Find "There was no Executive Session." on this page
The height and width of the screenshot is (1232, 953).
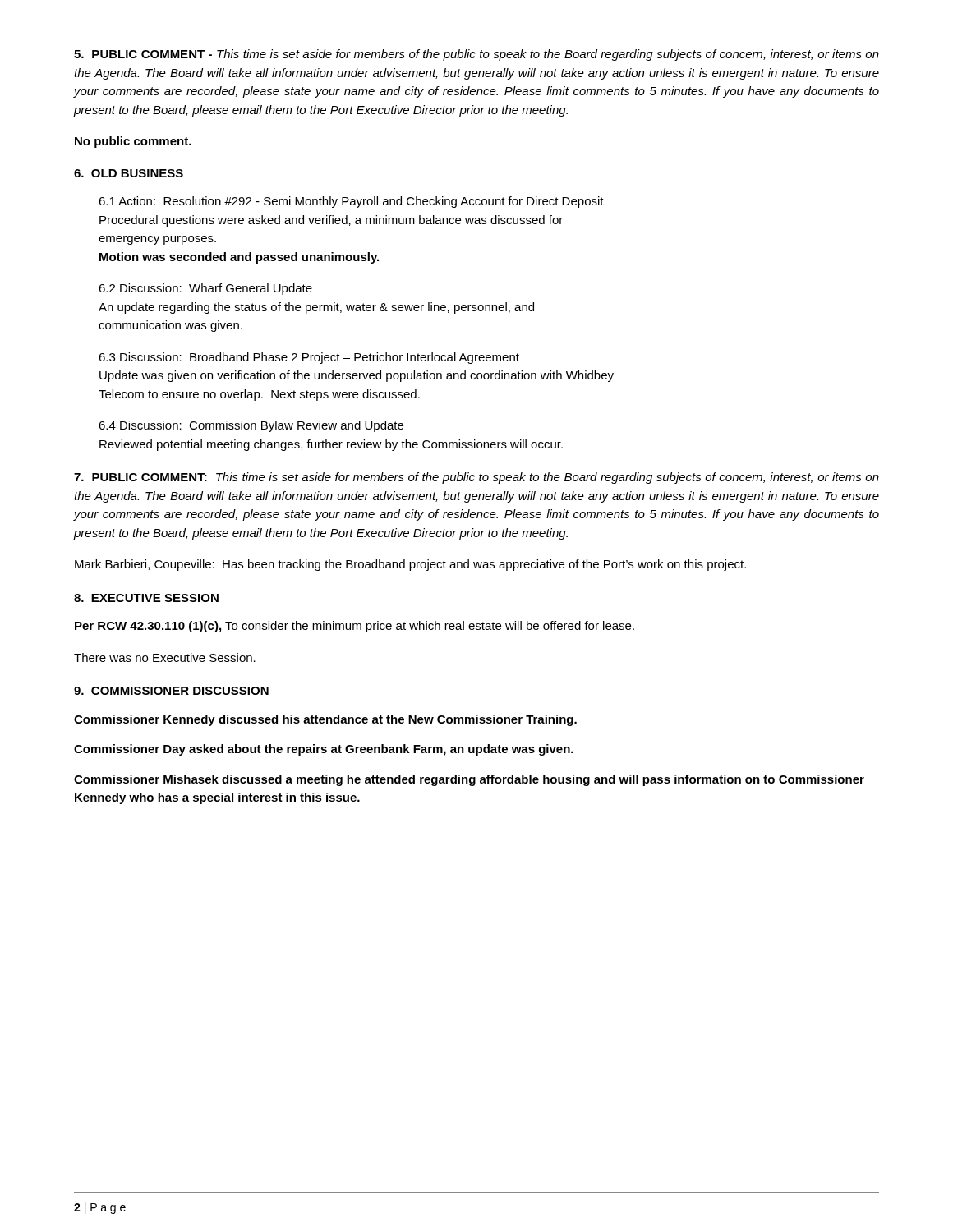[x=165, y=657]
